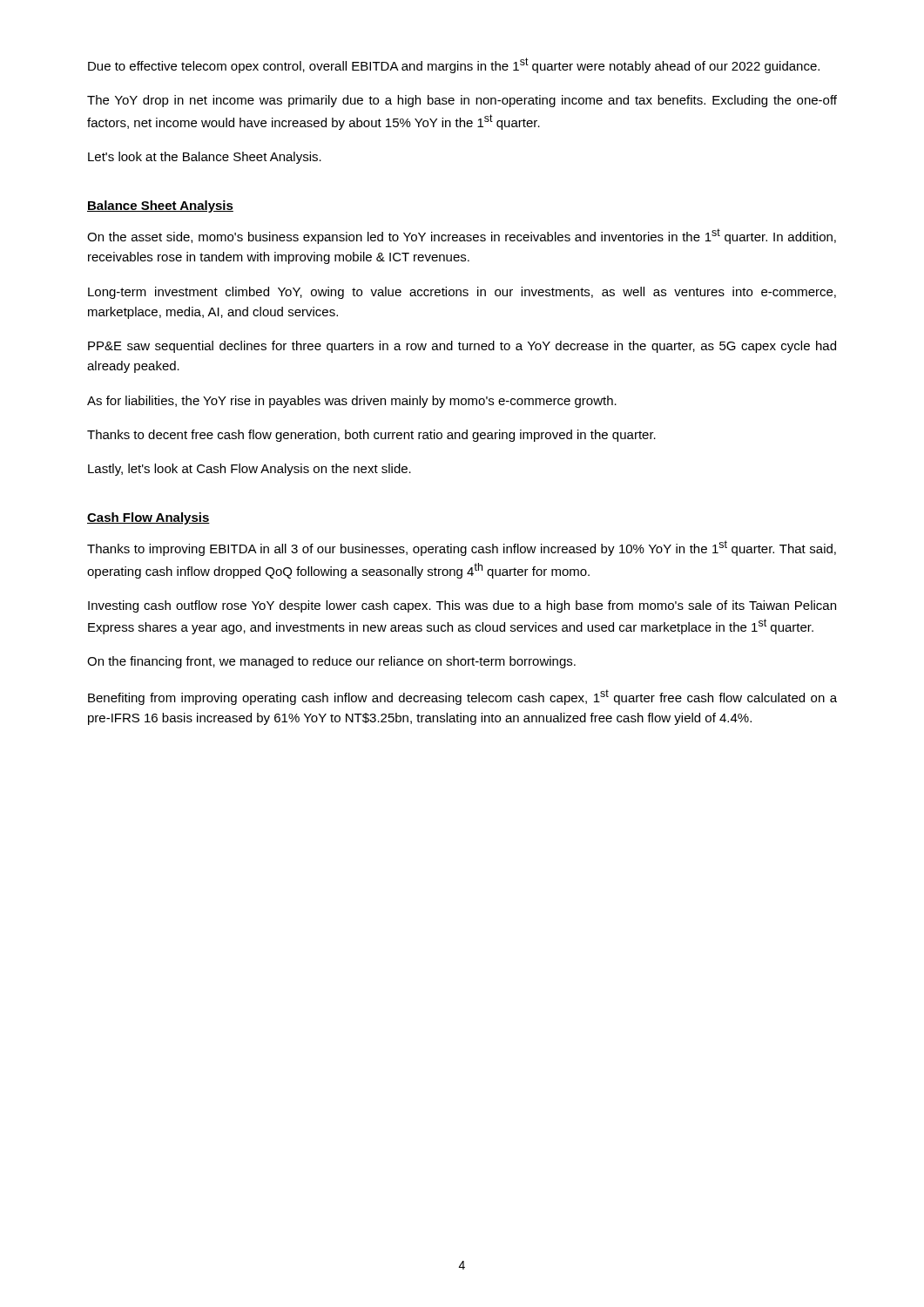Point to the region starting "Benefiting from improving operating cash inflow and"
This screenshot has height=1307, width=924.
click(x=462, y=706)
